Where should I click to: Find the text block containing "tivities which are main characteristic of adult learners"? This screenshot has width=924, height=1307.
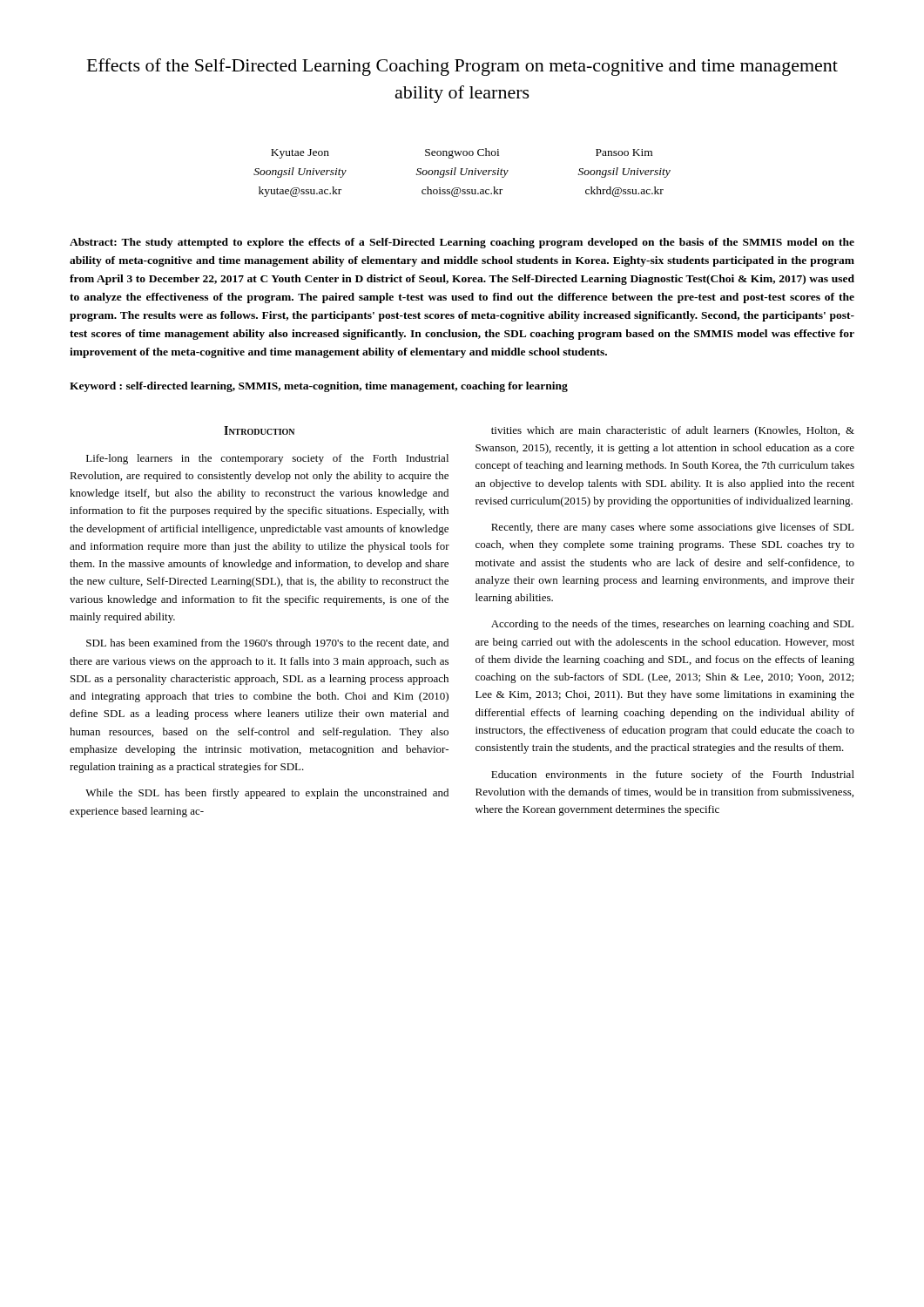click(665, 620)
